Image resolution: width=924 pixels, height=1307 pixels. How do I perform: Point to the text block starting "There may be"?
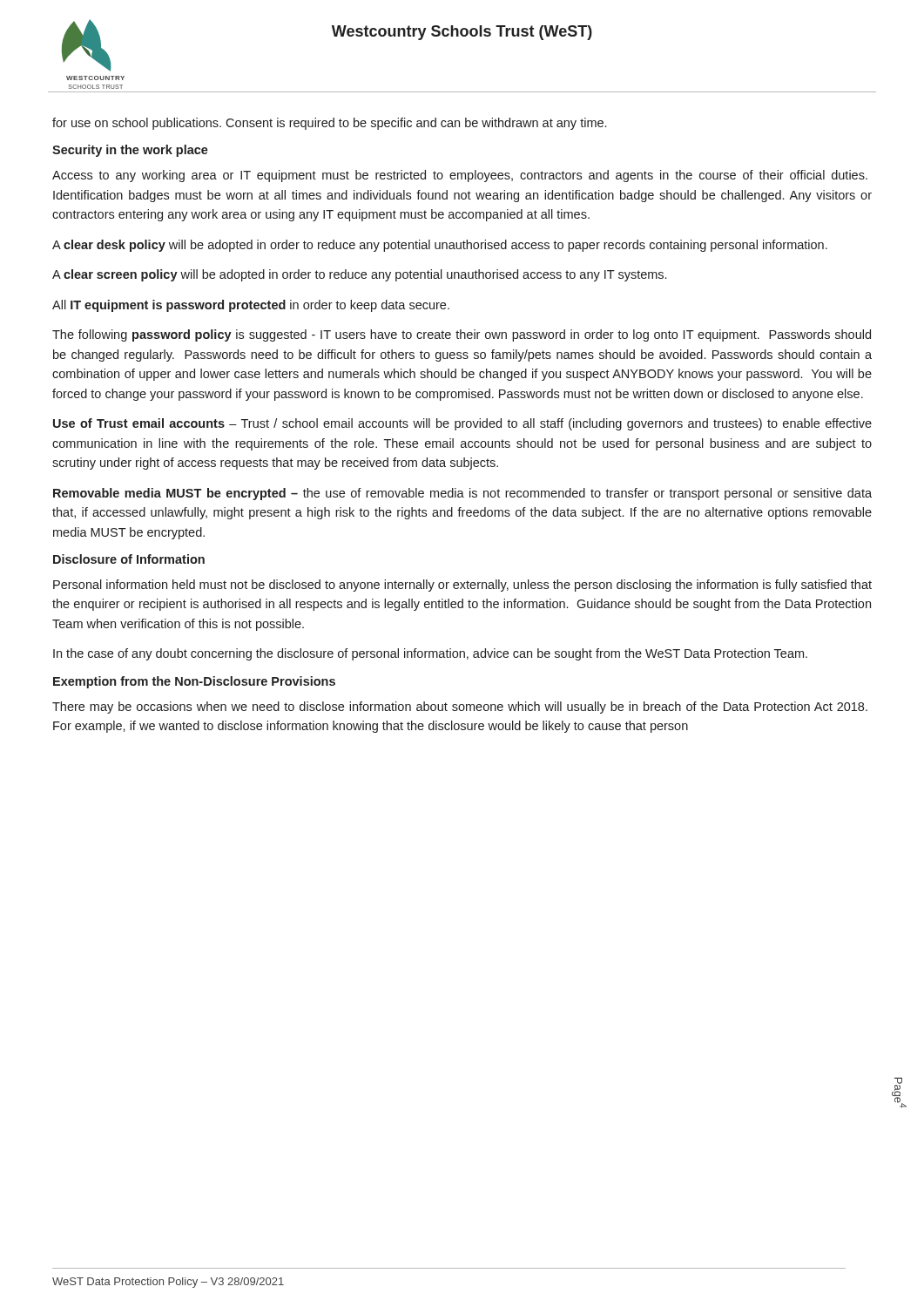pyautogui.click(x=462, y=716)
